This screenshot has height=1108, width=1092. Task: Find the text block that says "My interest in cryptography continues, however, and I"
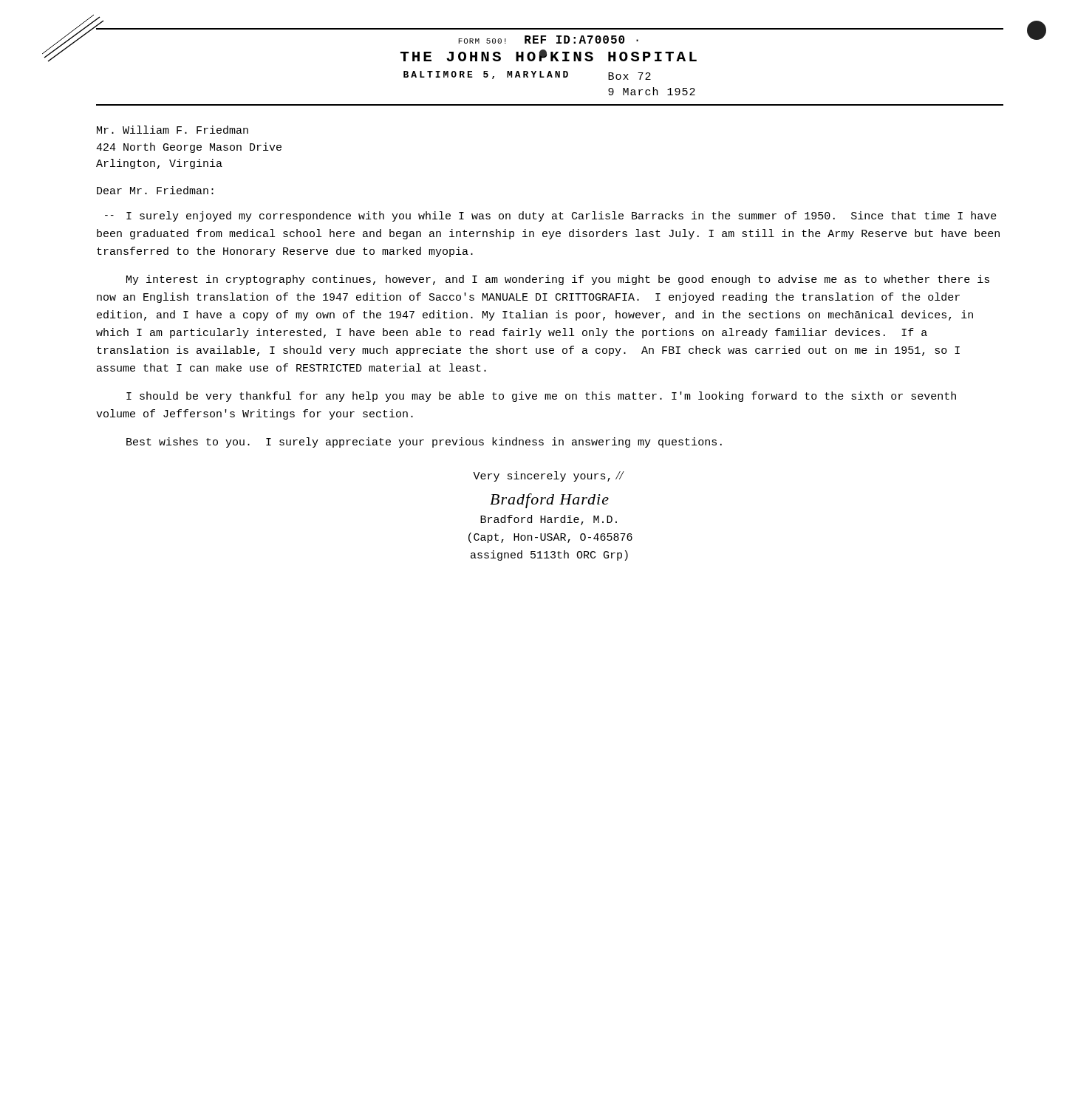(x=543, y=324)
